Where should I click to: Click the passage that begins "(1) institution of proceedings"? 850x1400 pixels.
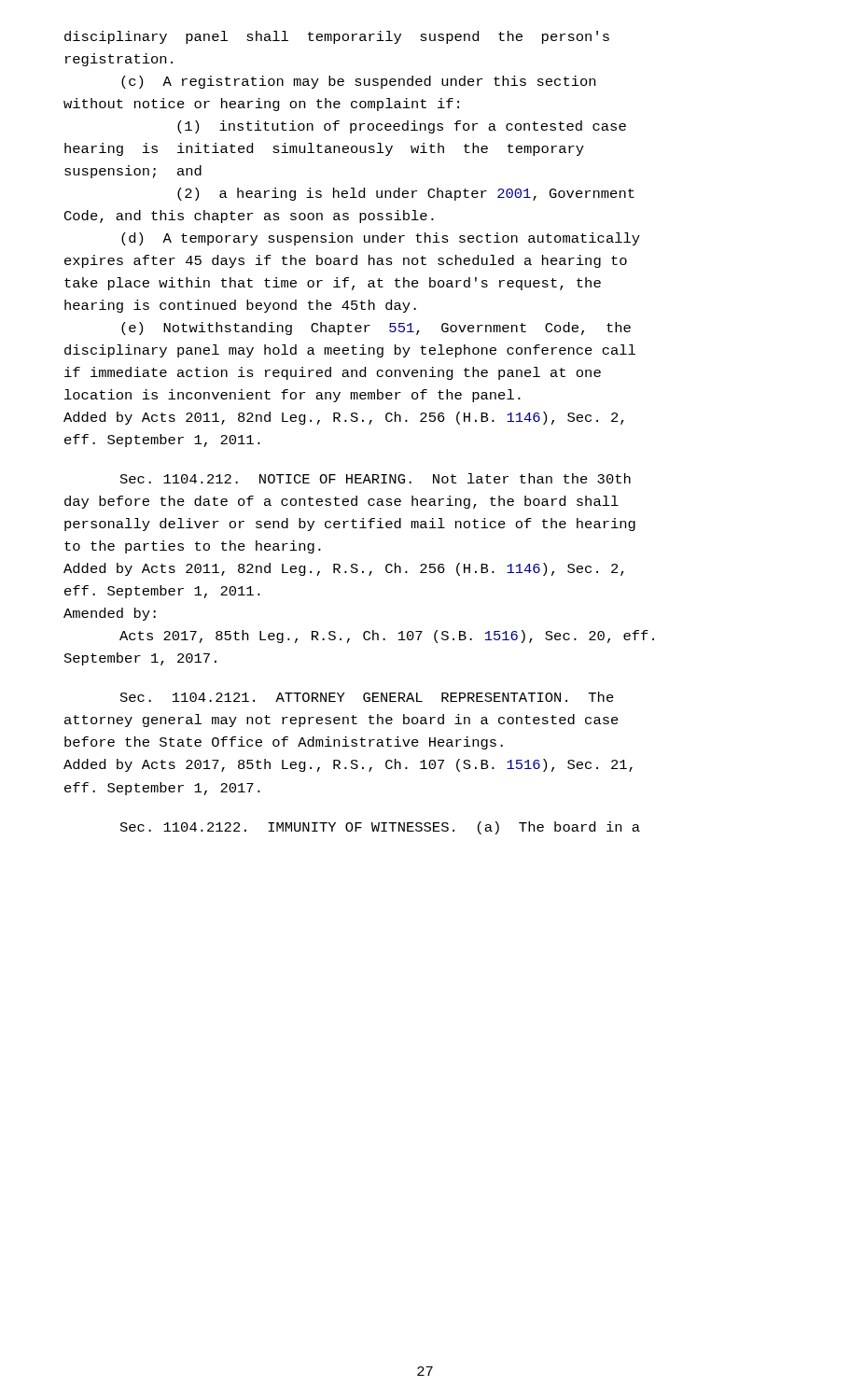pos(425,149)
